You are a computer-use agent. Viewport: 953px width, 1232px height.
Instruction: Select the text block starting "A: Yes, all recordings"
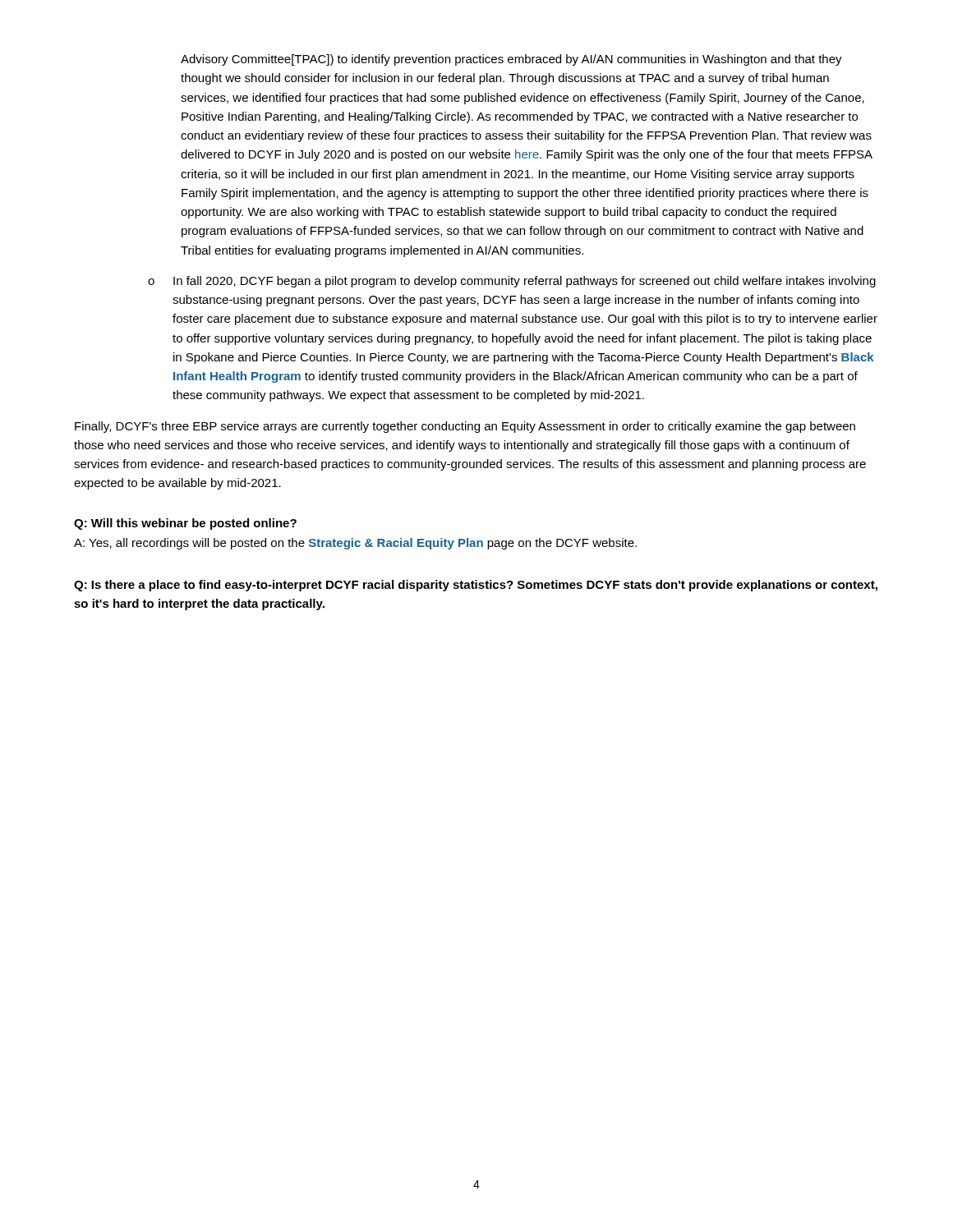click(x=356, y=542)
